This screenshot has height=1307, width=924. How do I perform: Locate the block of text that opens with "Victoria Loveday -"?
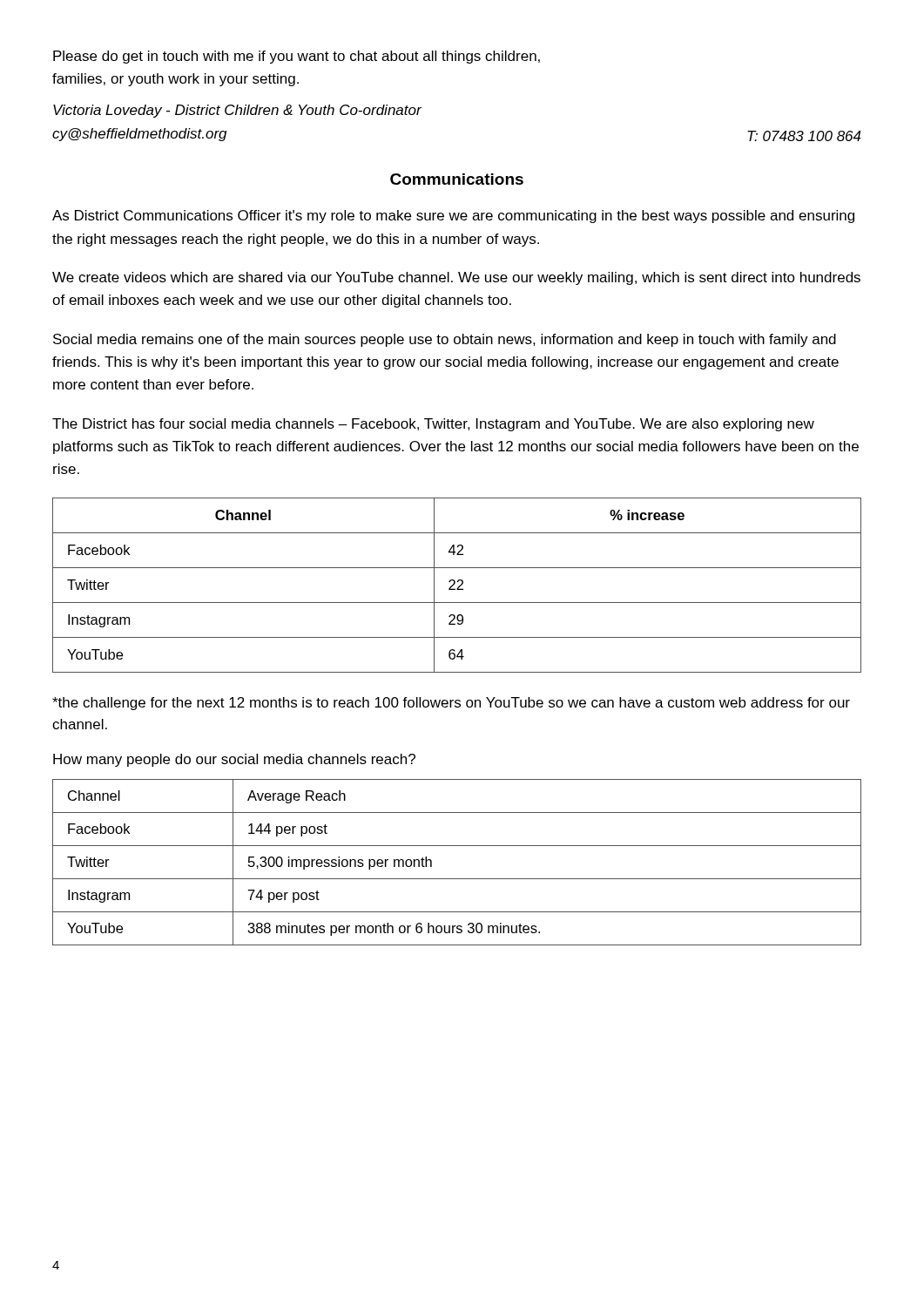[237, 111]
